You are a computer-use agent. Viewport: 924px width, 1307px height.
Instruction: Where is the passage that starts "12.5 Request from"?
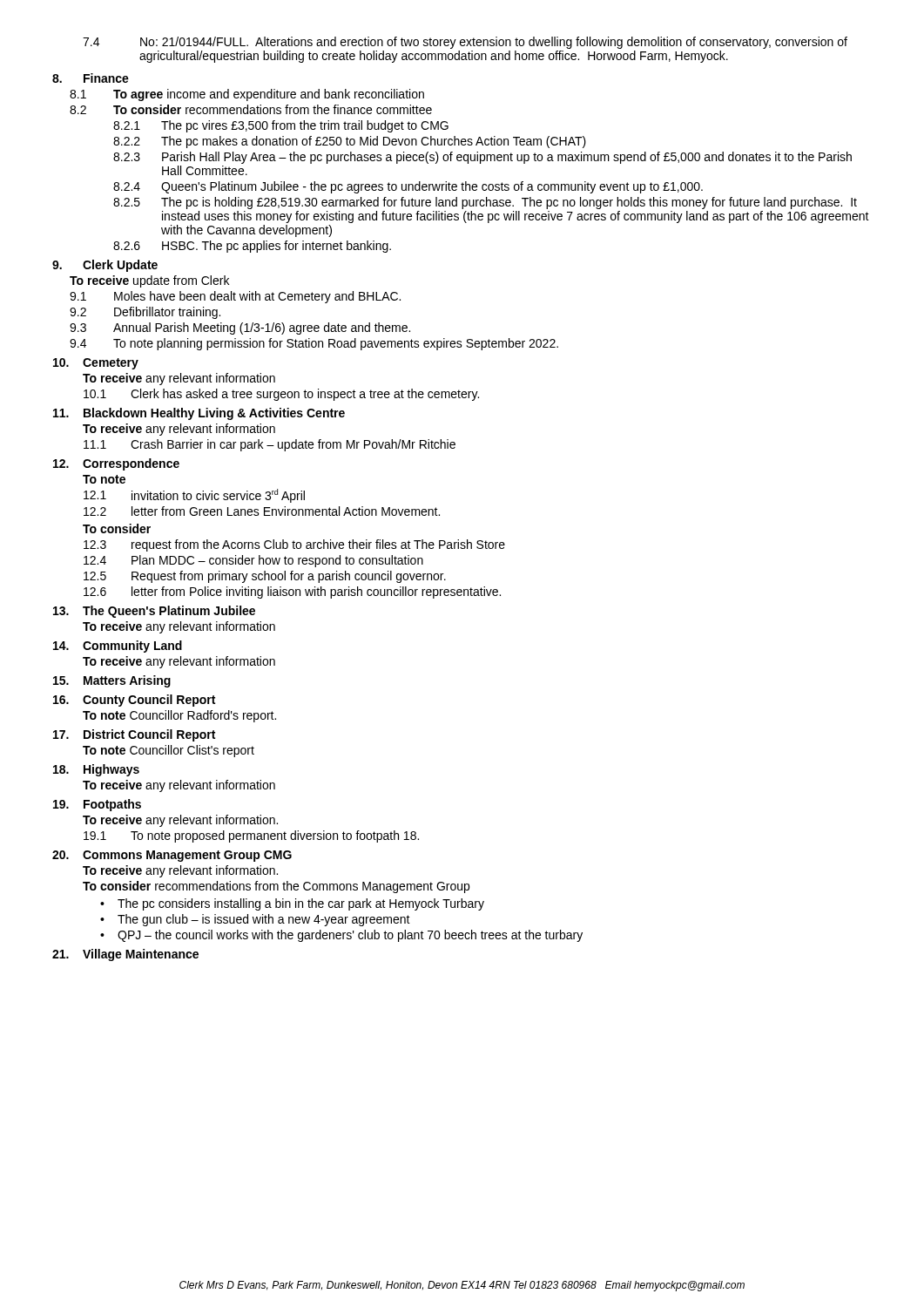265,576
